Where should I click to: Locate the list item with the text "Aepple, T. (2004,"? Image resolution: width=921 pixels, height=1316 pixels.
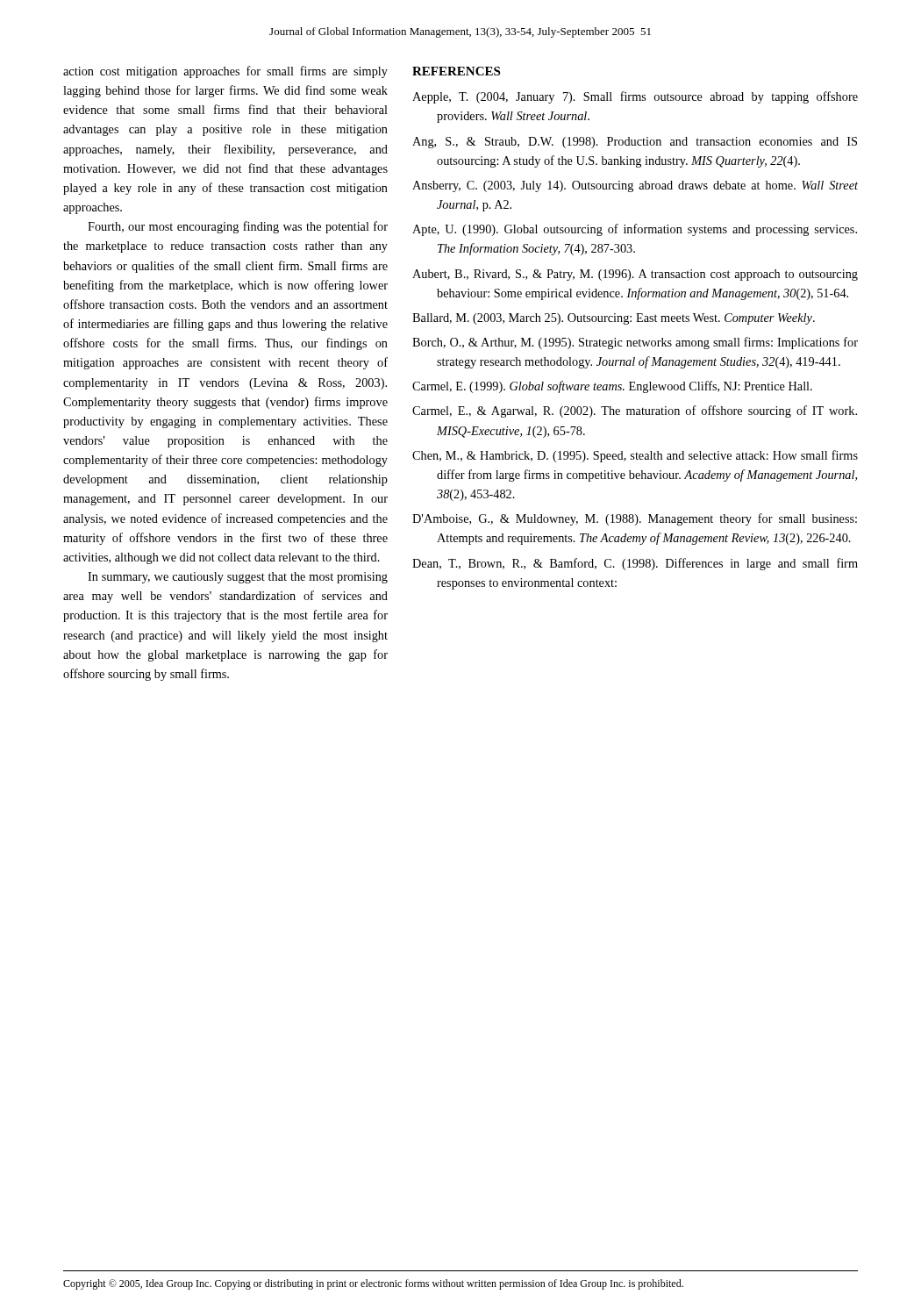(x=635, y=106)
